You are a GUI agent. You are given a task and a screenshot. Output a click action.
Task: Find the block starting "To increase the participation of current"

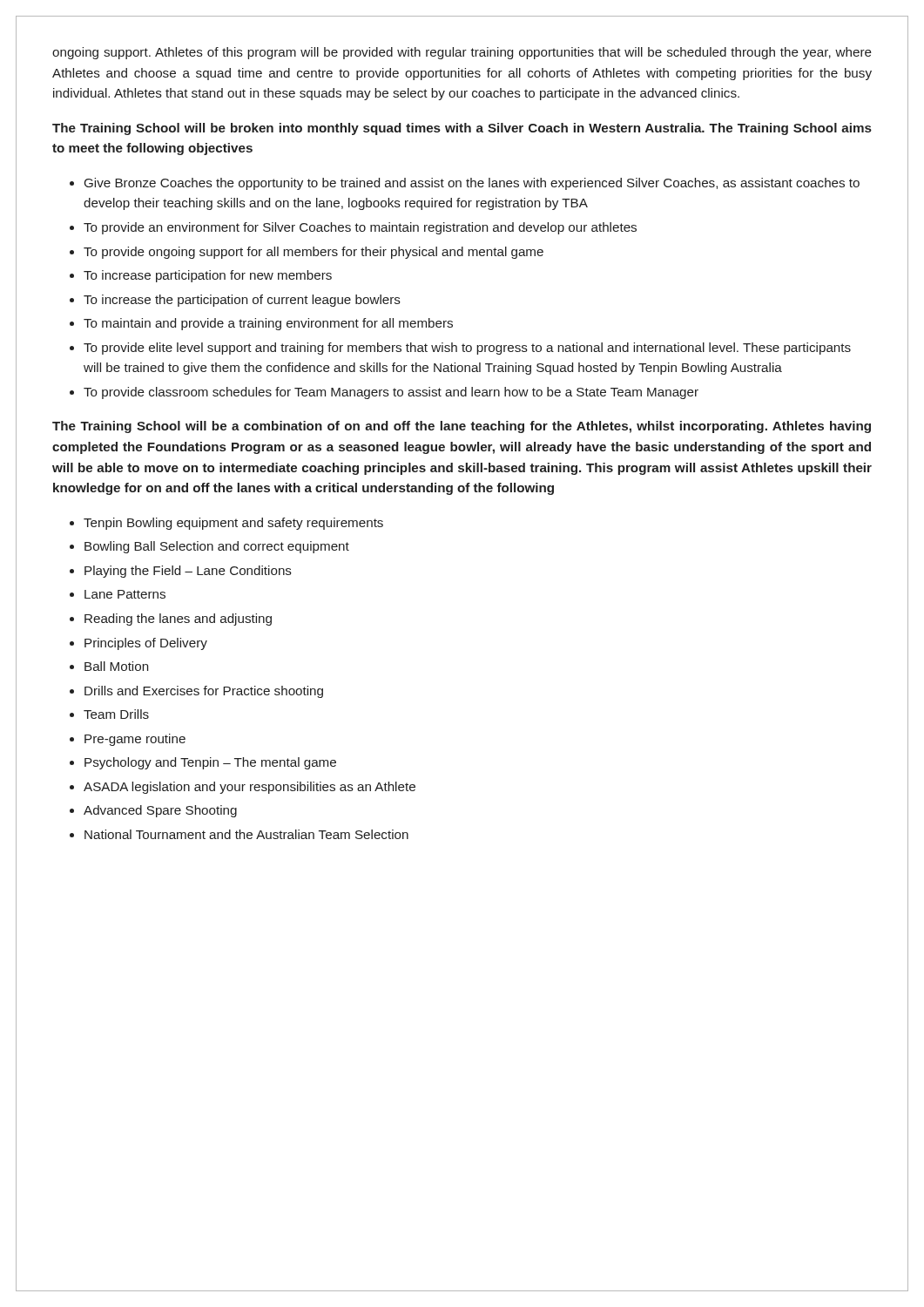[x=242, y=299]
